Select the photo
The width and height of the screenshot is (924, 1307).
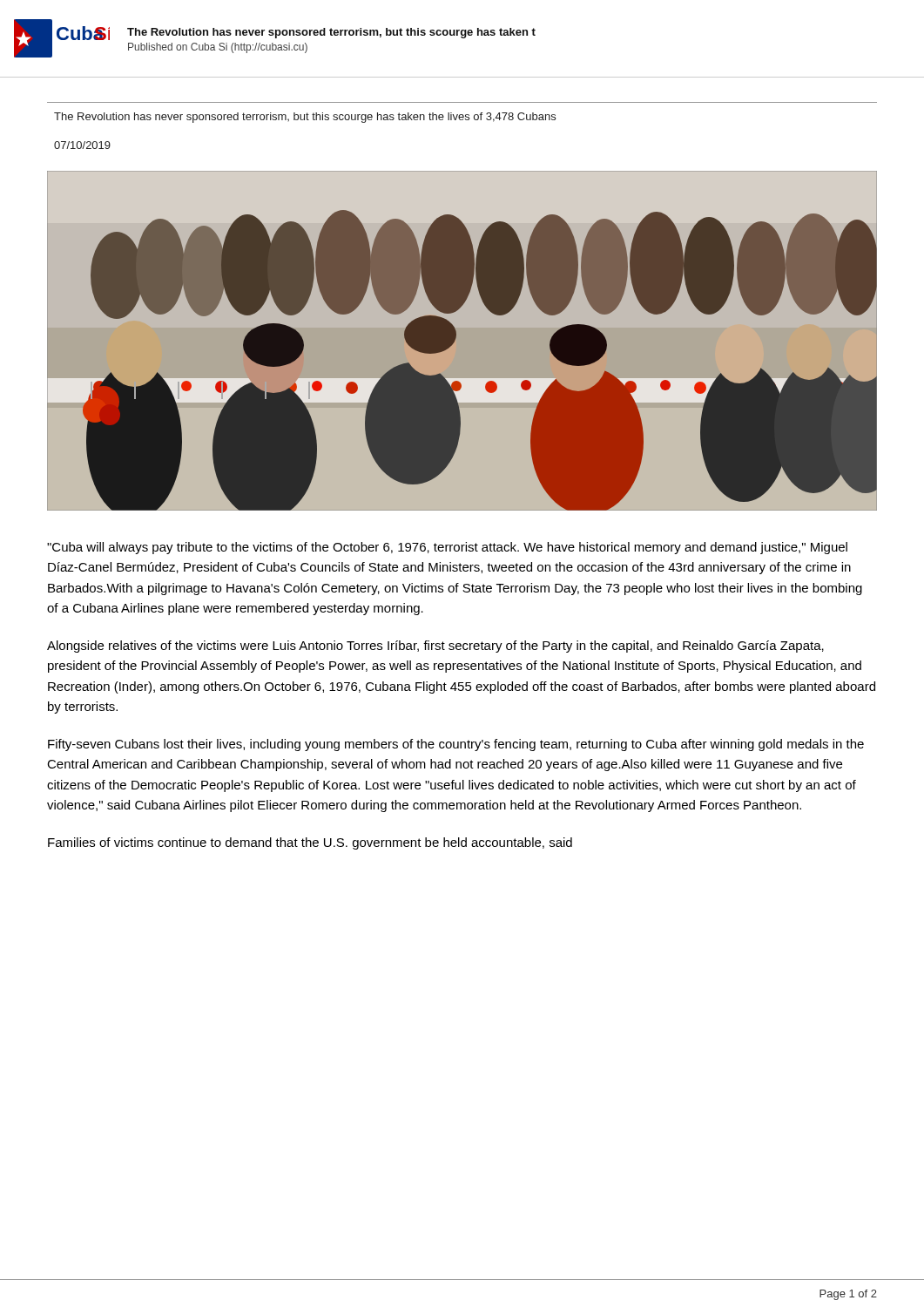pyautogui.click(x=462, y=342)
